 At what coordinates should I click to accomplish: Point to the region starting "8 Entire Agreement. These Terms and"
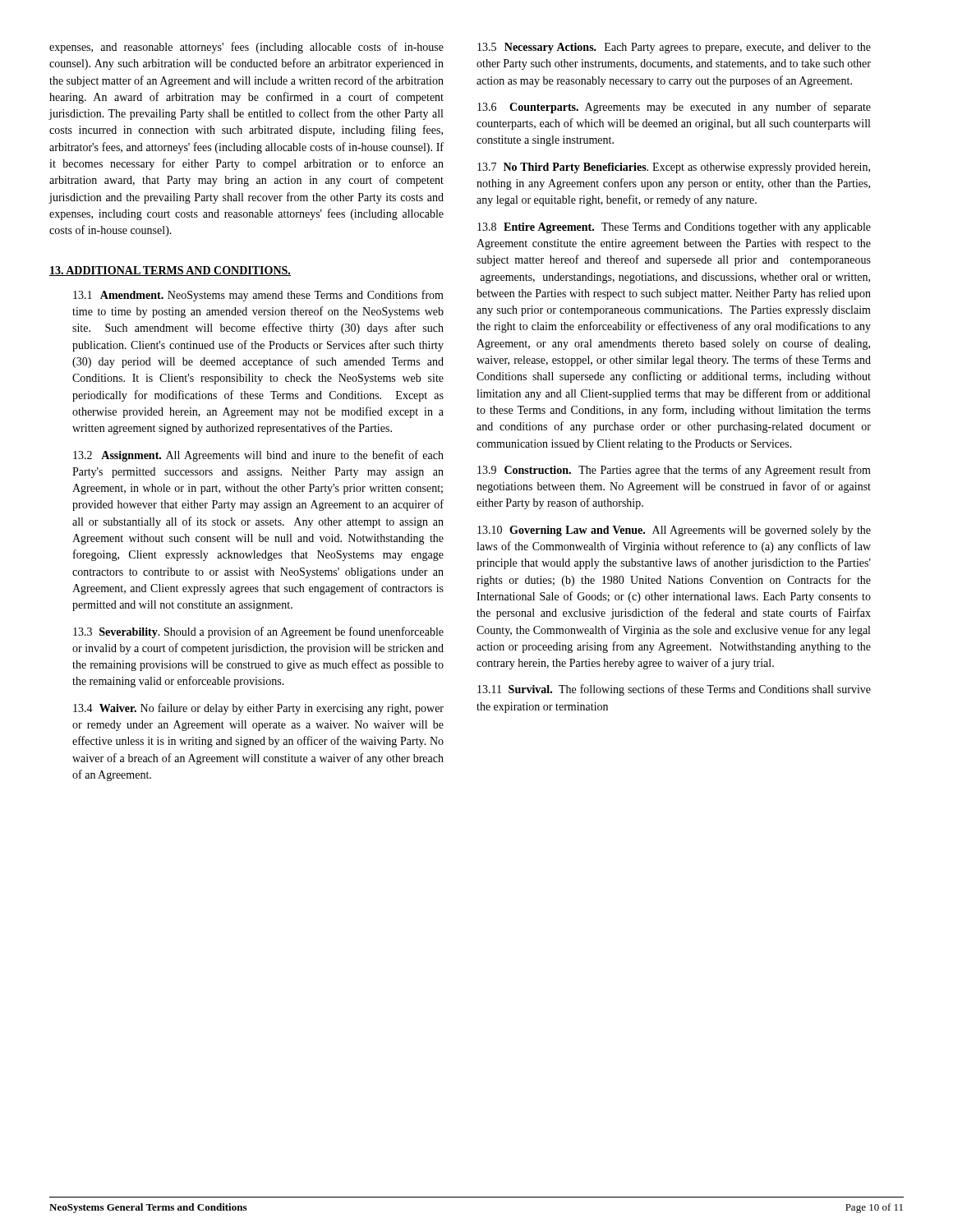point(674,336)
